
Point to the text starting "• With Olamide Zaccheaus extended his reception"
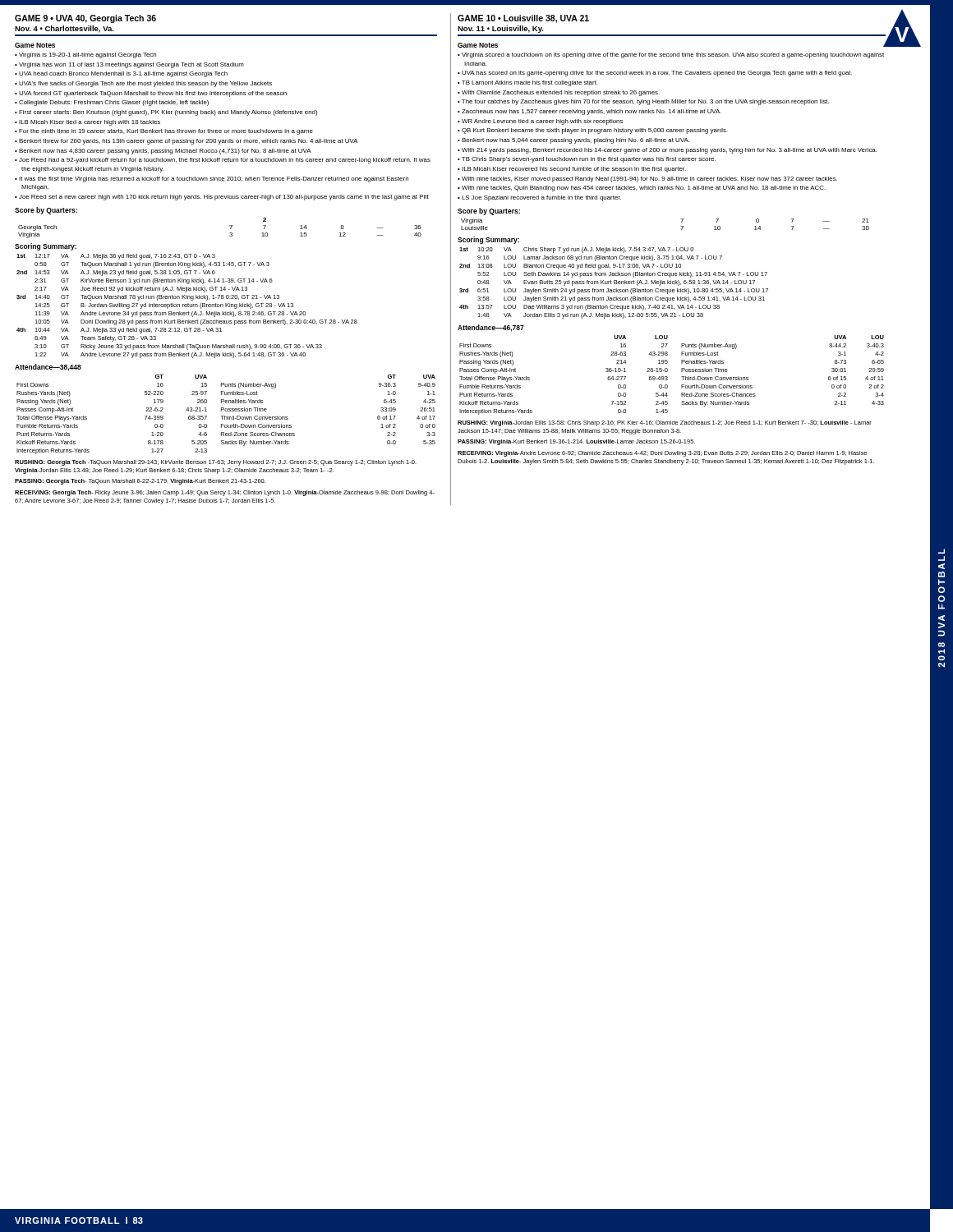click(x=559, y=92)
